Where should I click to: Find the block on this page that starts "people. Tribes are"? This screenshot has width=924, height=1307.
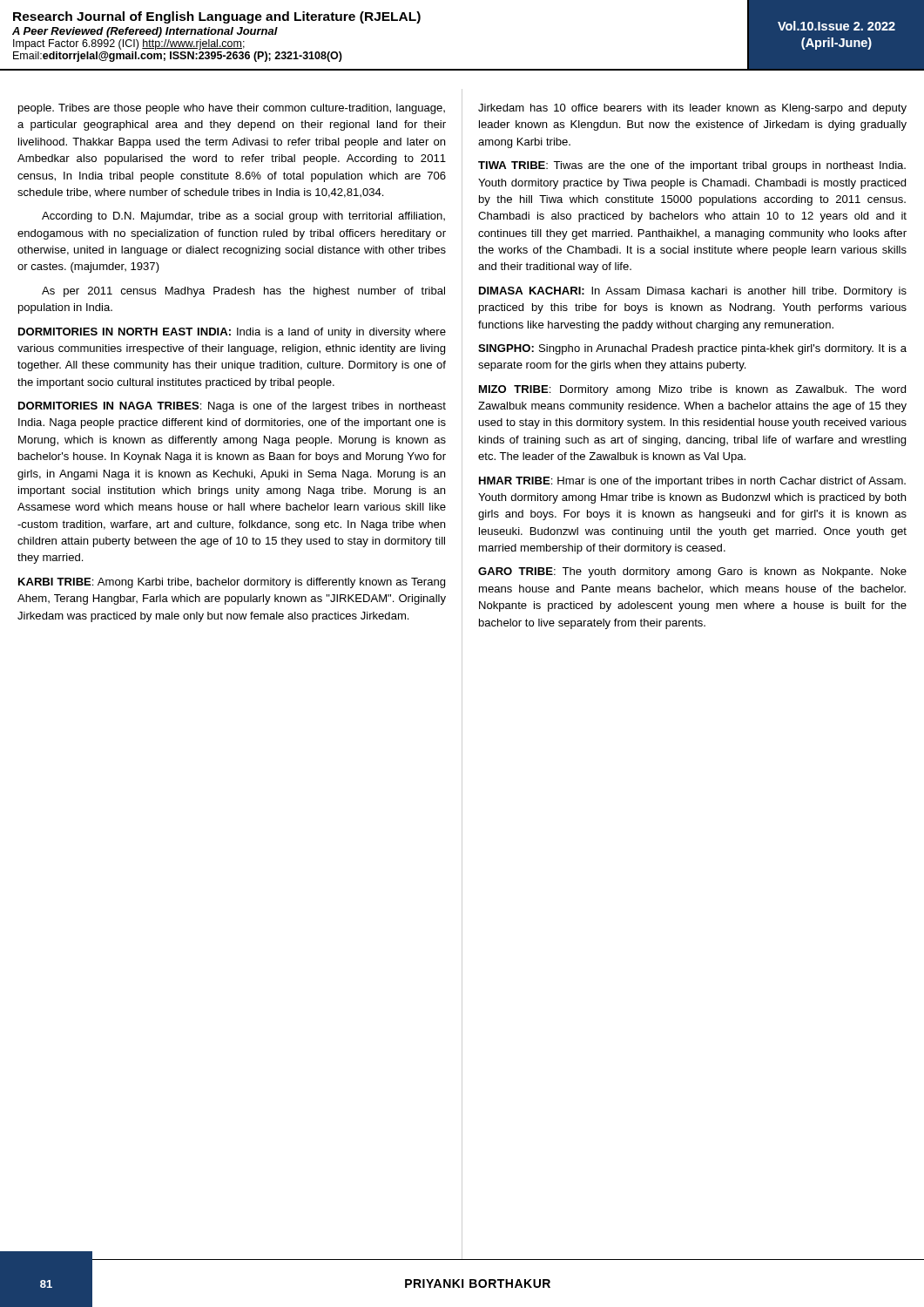[x=232, y=150]
